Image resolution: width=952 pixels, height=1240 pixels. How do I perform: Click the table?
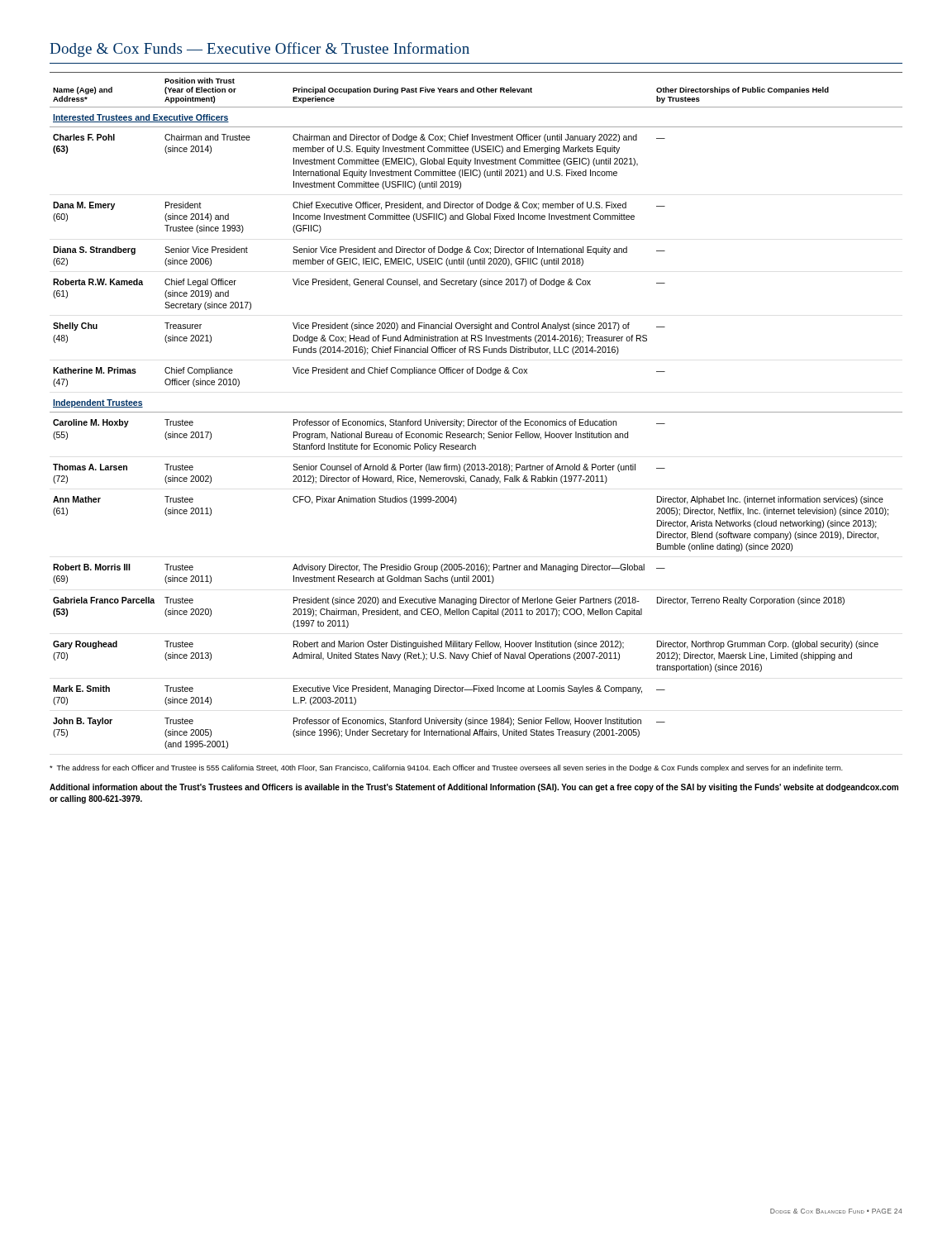pos(476,413)
